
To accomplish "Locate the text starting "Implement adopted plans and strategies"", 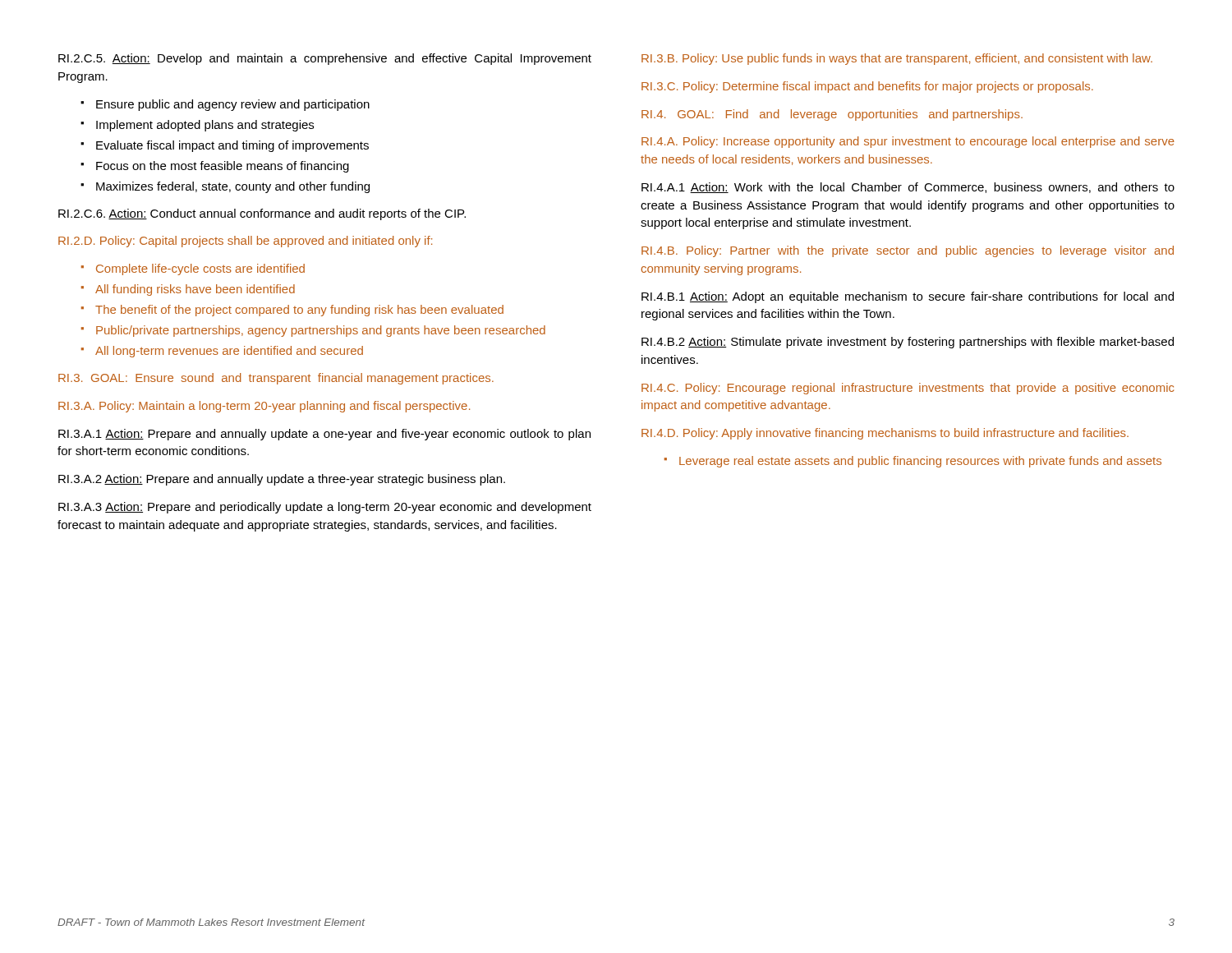I will point(197,126).
